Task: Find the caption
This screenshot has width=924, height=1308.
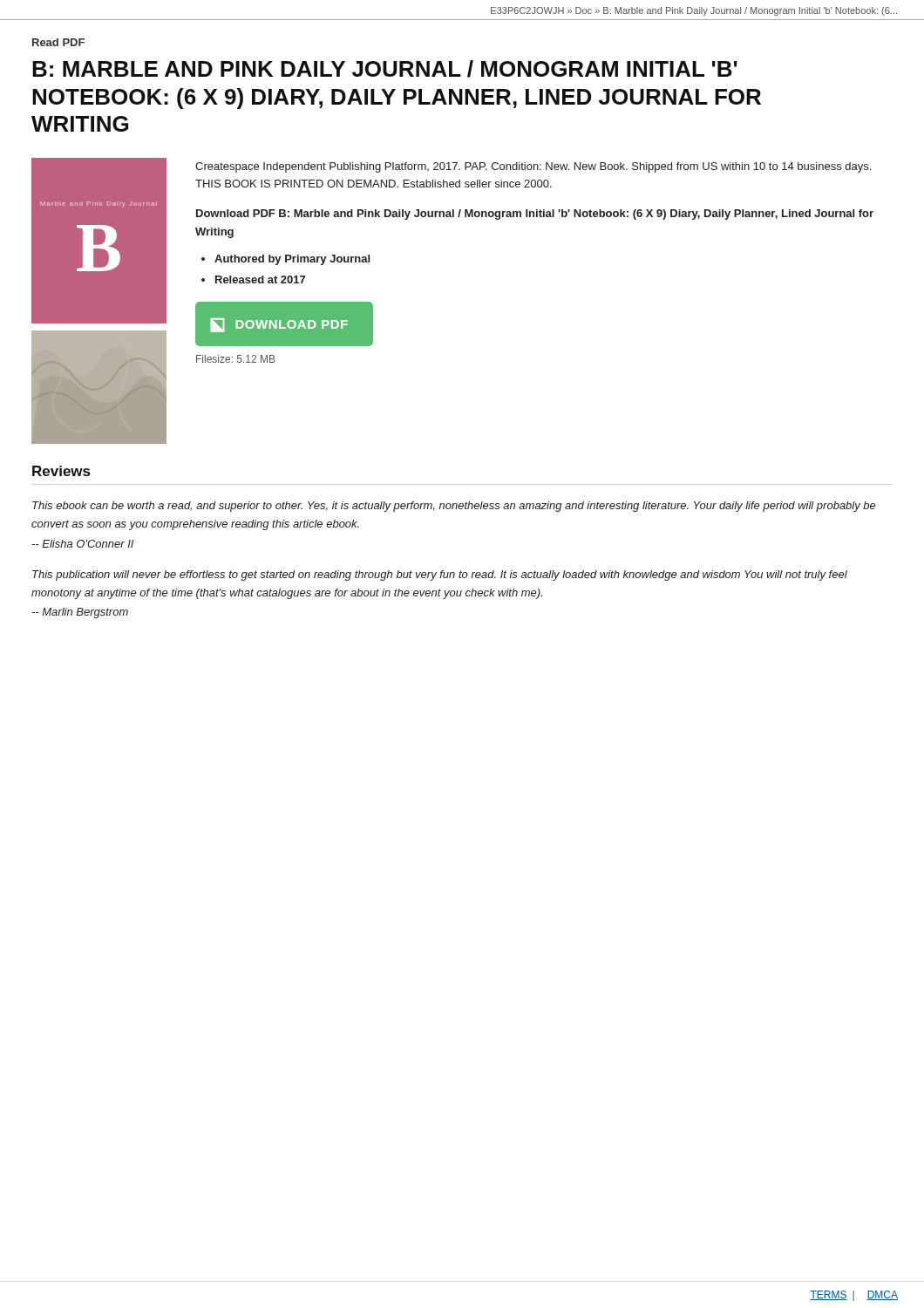Action: click(x=235, y=359)
